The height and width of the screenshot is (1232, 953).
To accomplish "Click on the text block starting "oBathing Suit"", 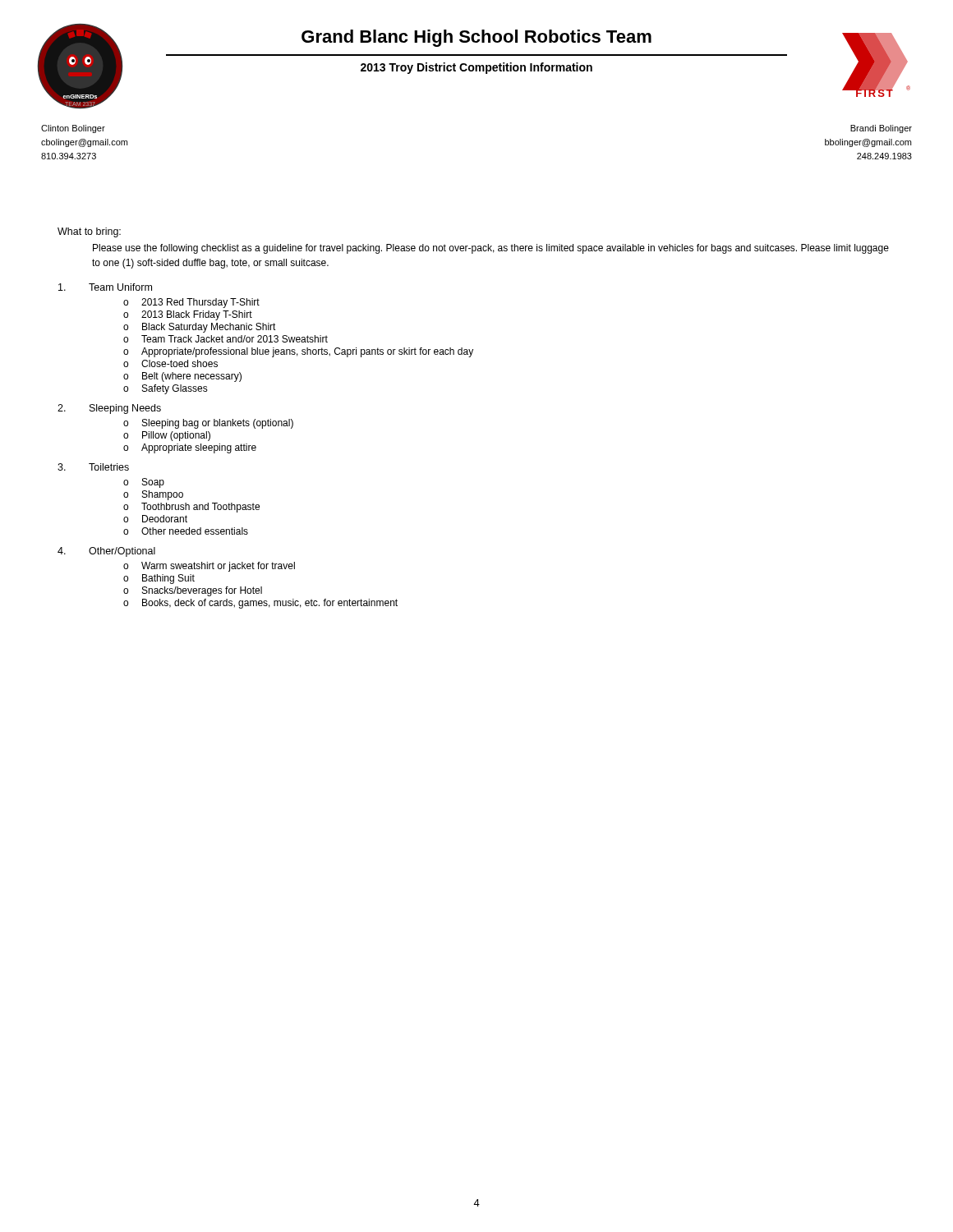I will pyautogui.click(x=159, y=578).
